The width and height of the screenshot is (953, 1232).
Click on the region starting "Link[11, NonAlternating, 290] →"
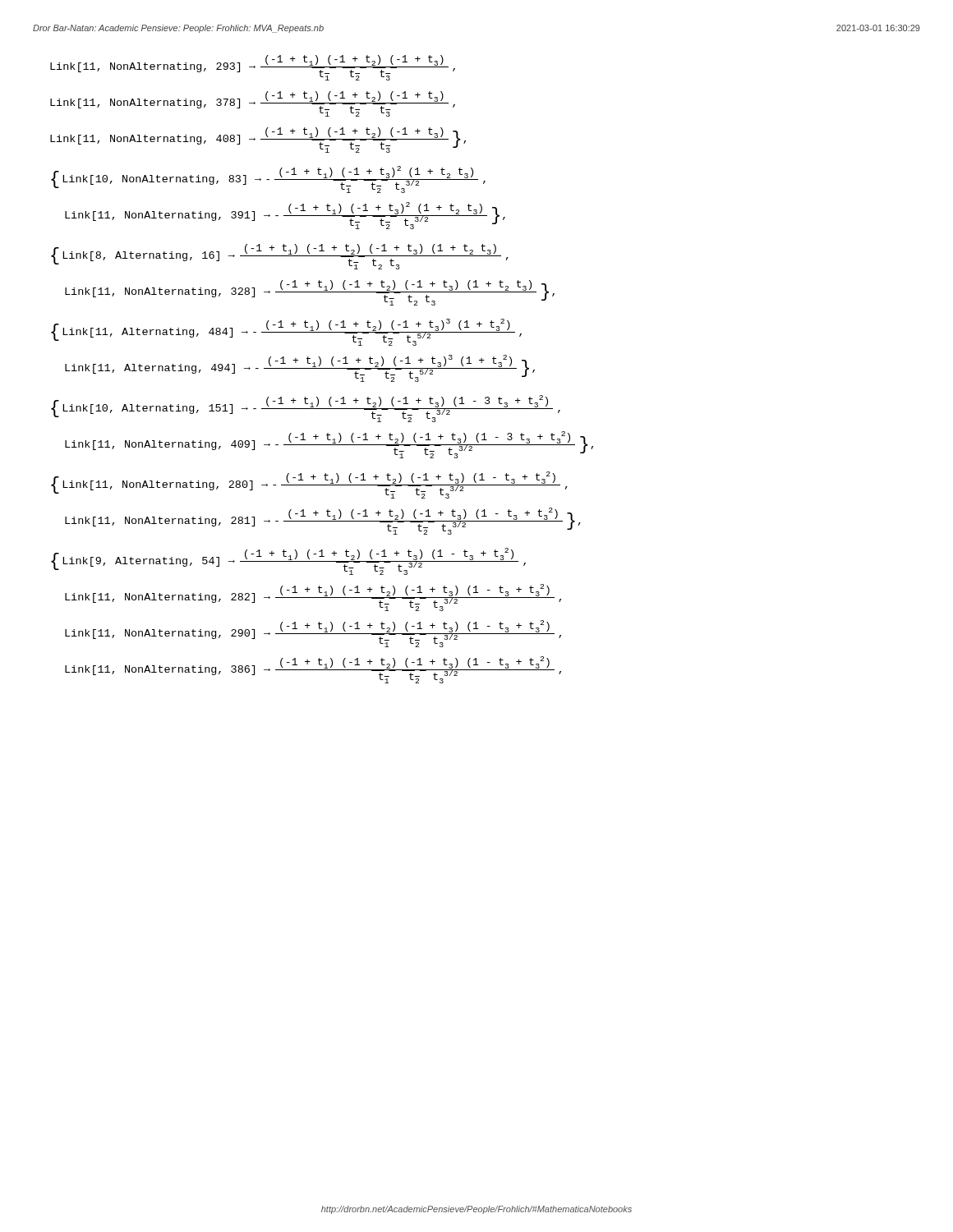[x=314, y=634]
